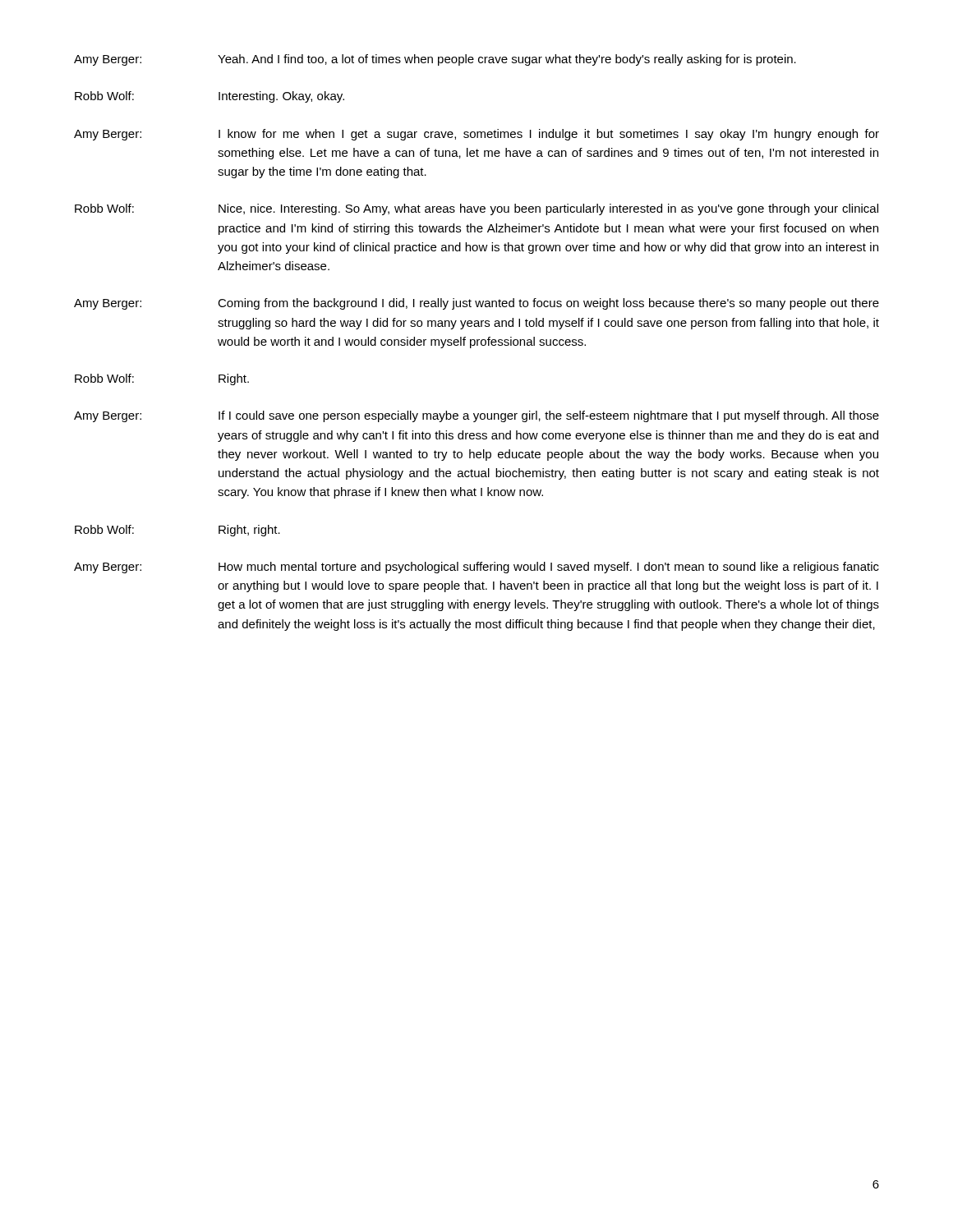Locate the text block that reads "Amy Berger: I know"

(476, 152)
